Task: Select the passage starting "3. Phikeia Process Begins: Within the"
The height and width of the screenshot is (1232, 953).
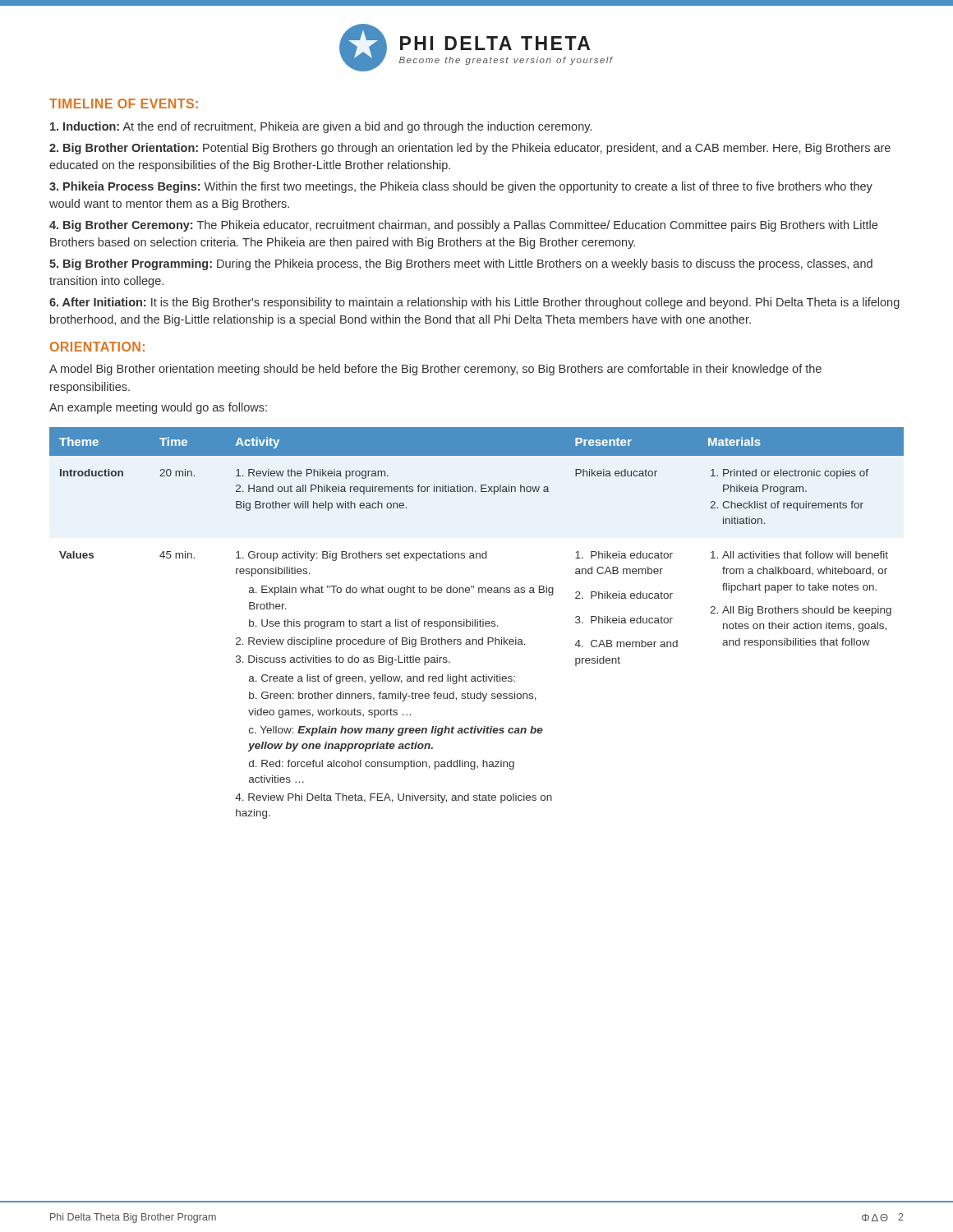Action: tap(461, 195)
